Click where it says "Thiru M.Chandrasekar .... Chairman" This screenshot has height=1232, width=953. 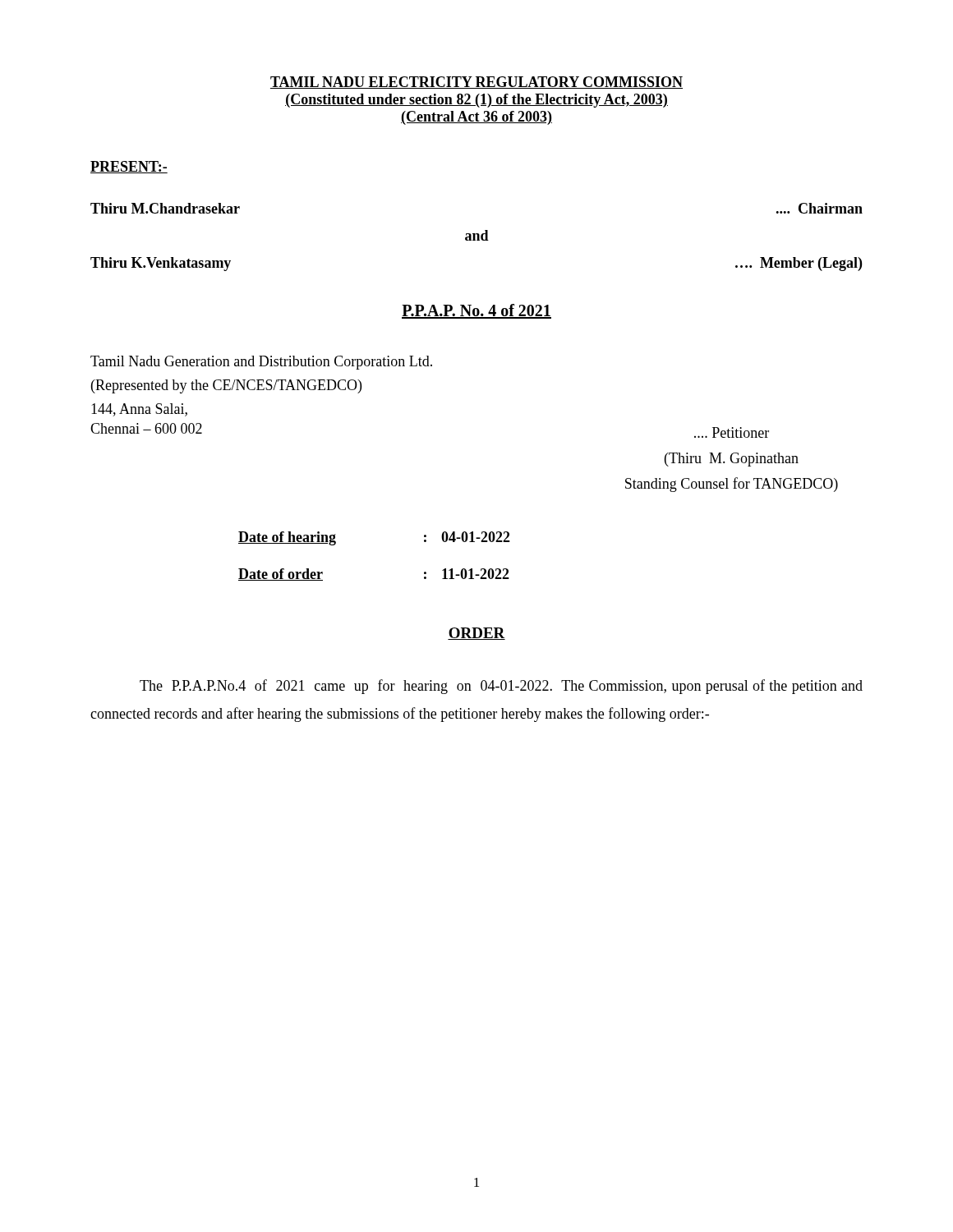pyautogui.click(x=152, y=208)
